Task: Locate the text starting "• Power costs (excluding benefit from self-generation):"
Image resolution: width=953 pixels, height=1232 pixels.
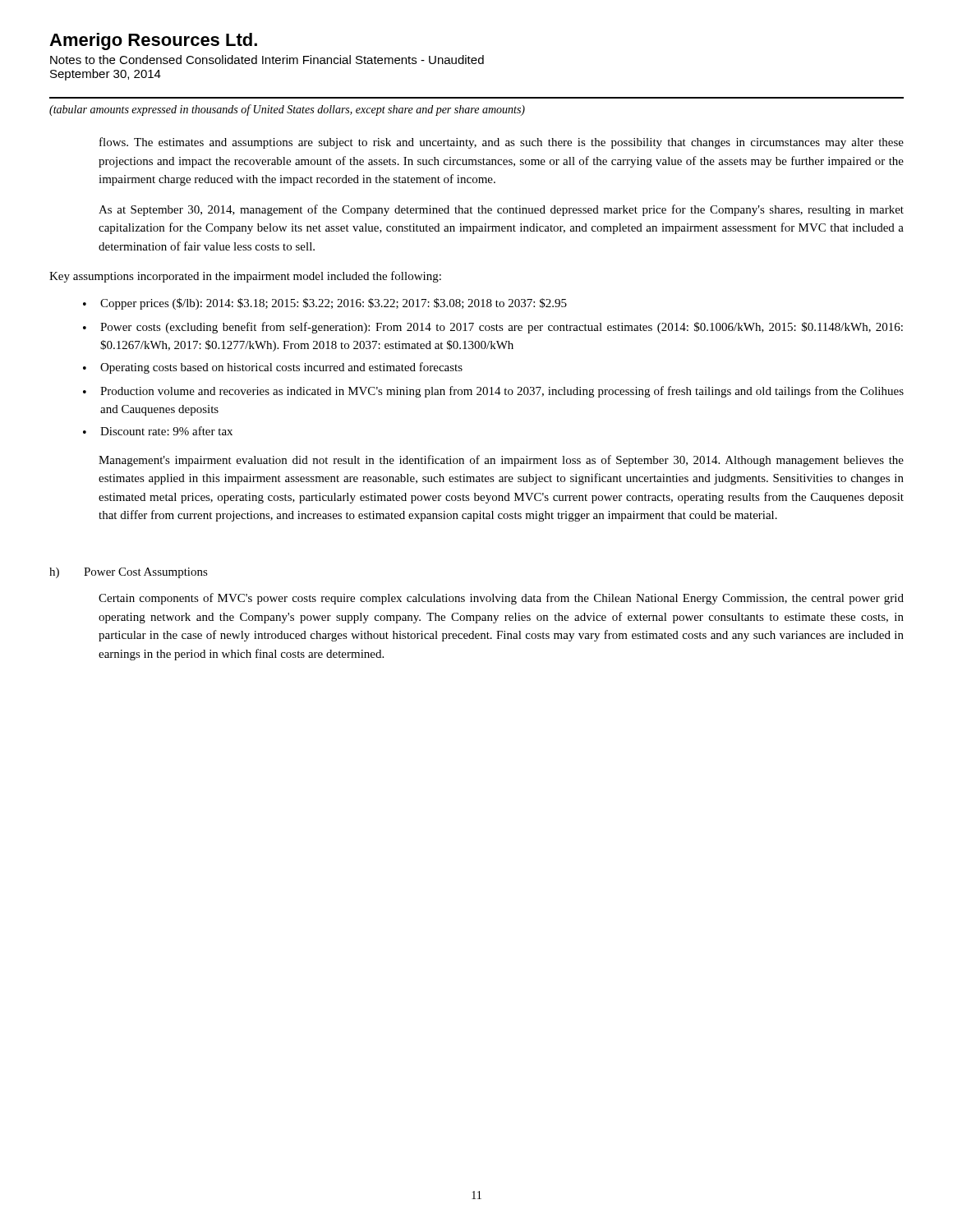Action: [493, 336]
